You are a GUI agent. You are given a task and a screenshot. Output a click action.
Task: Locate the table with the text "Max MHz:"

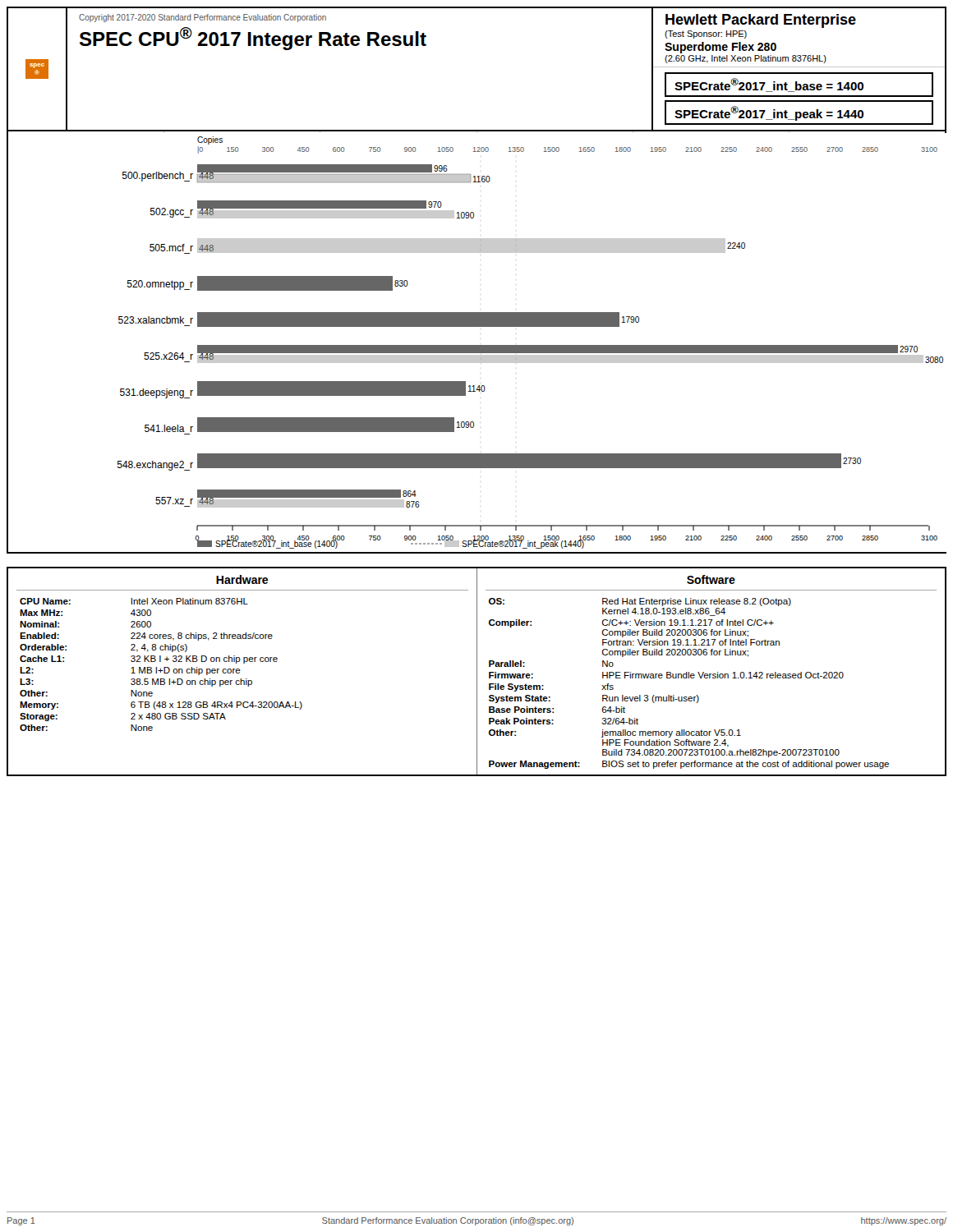click(x=476, y=671)
